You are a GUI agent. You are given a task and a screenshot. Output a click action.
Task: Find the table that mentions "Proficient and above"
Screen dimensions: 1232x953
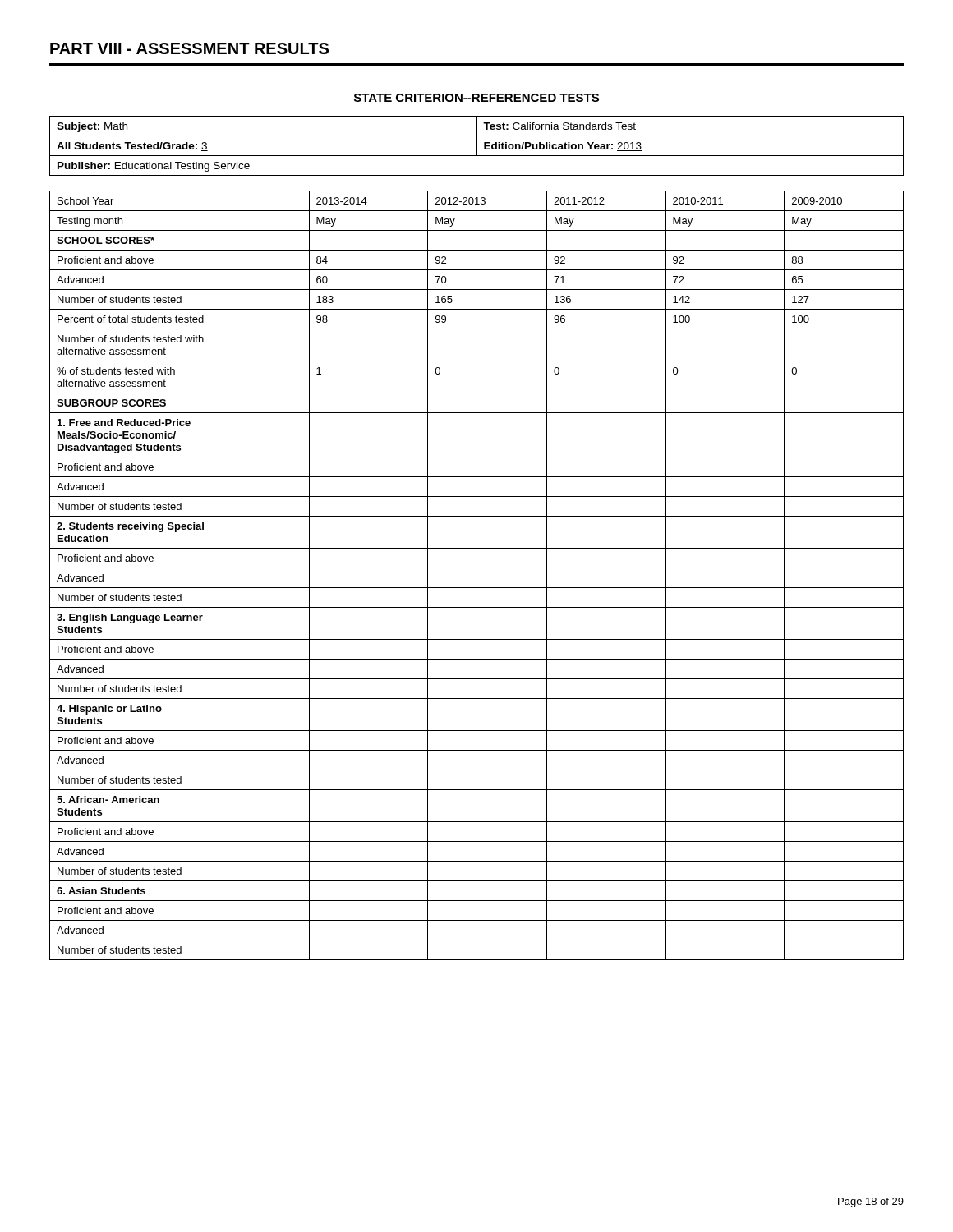pyautogui.click(x=476, y=575)
